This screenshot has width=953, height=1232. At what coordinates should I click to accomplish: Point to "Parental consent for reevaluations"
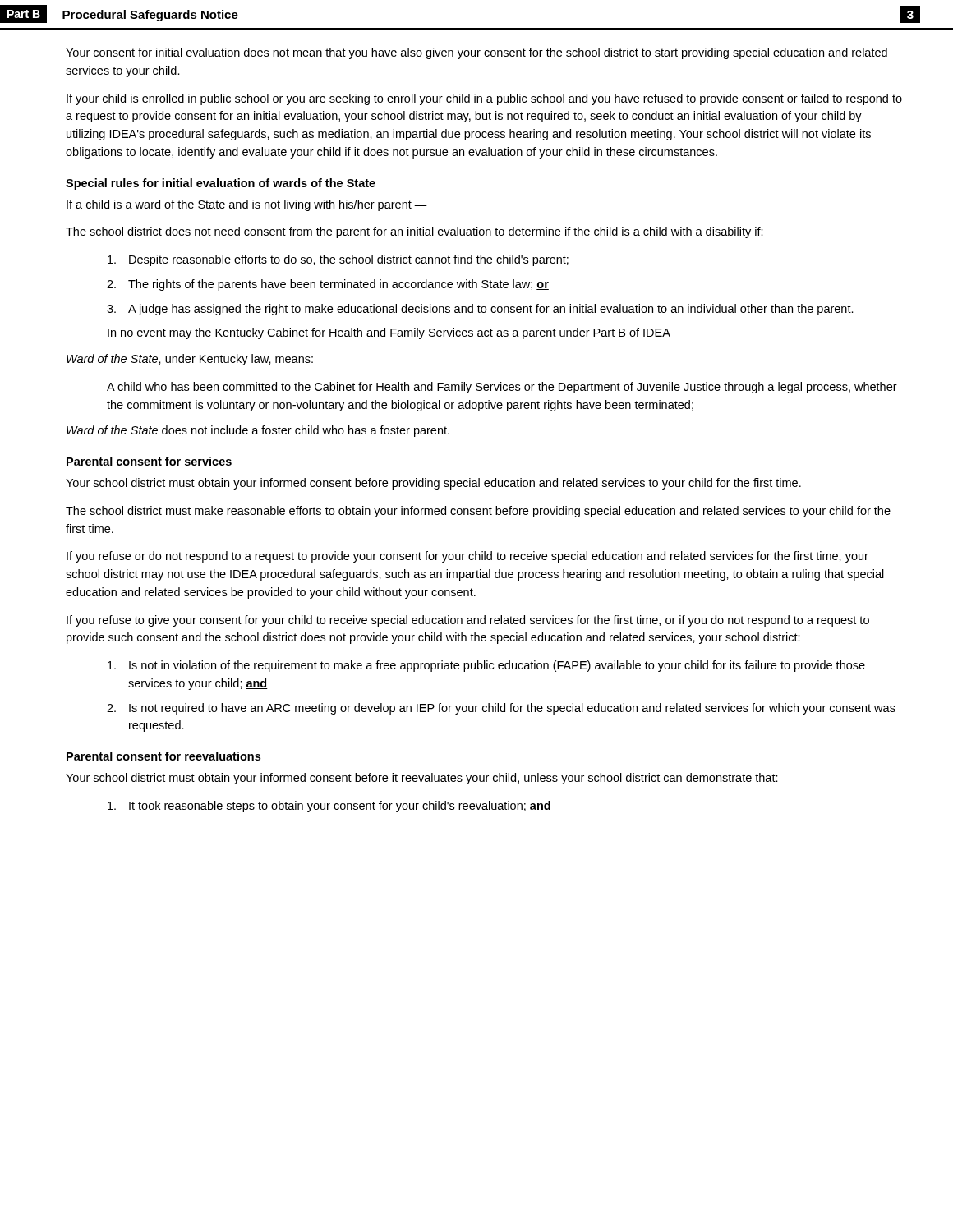(x=163, y=756)
